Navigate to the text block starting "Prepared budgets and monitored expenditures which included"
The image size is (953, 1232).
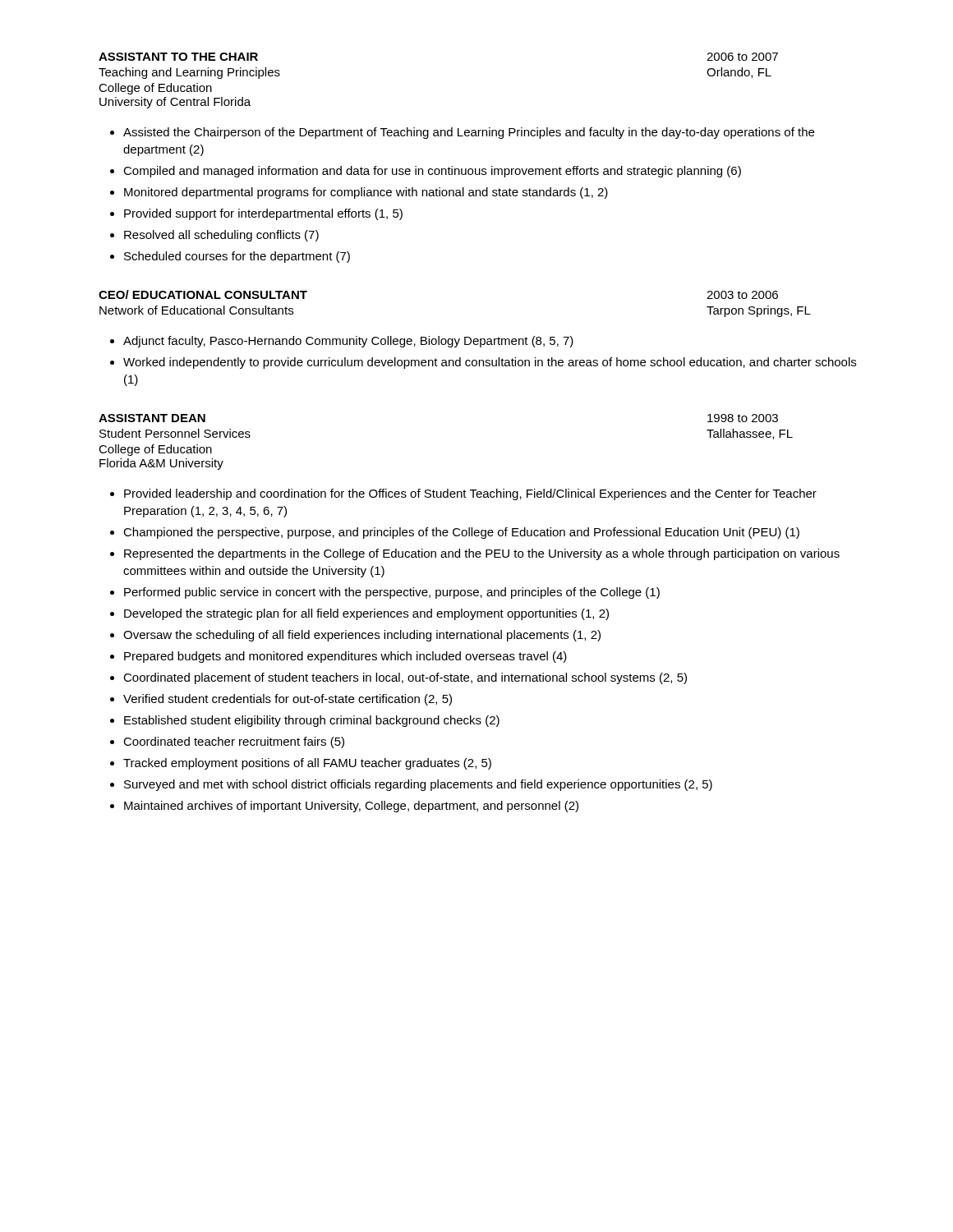(x=345, y=656)
